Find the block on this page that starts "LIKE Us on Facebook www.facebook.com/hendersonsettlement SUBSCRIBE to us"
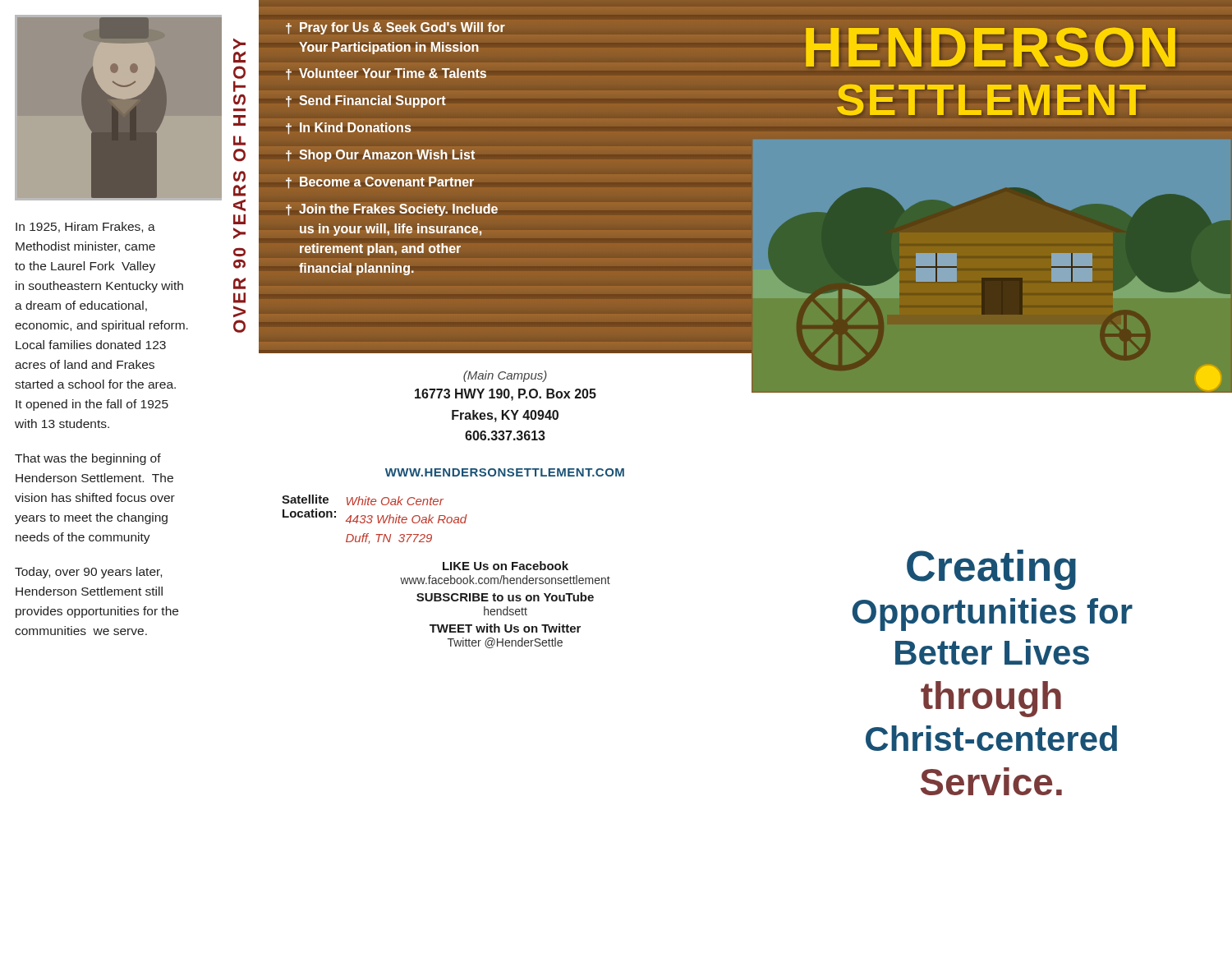This screenshot has height=953, width=1232. click(505, 604)
